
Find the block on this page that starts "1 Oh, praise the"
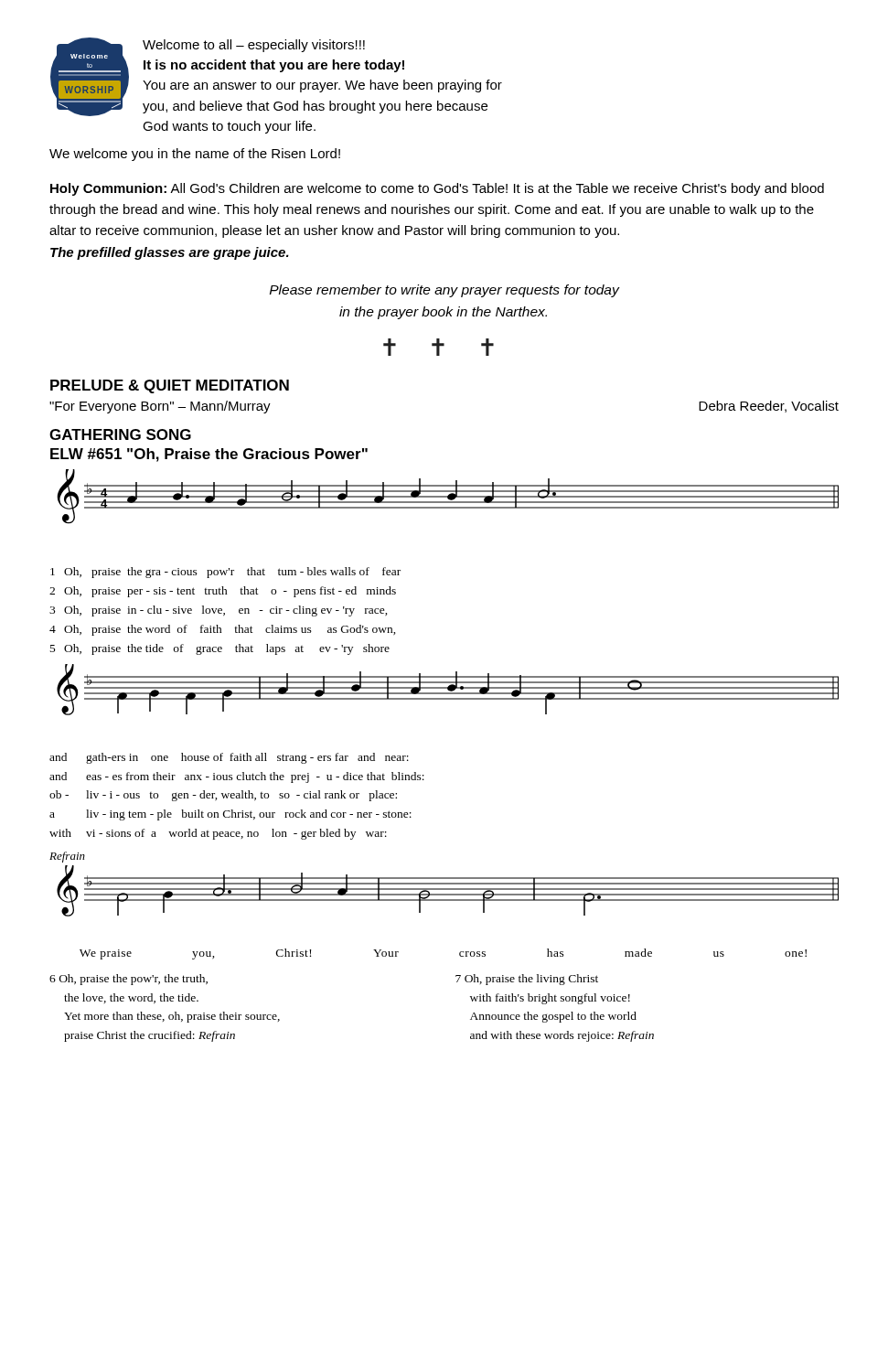[x=225, y=573]
